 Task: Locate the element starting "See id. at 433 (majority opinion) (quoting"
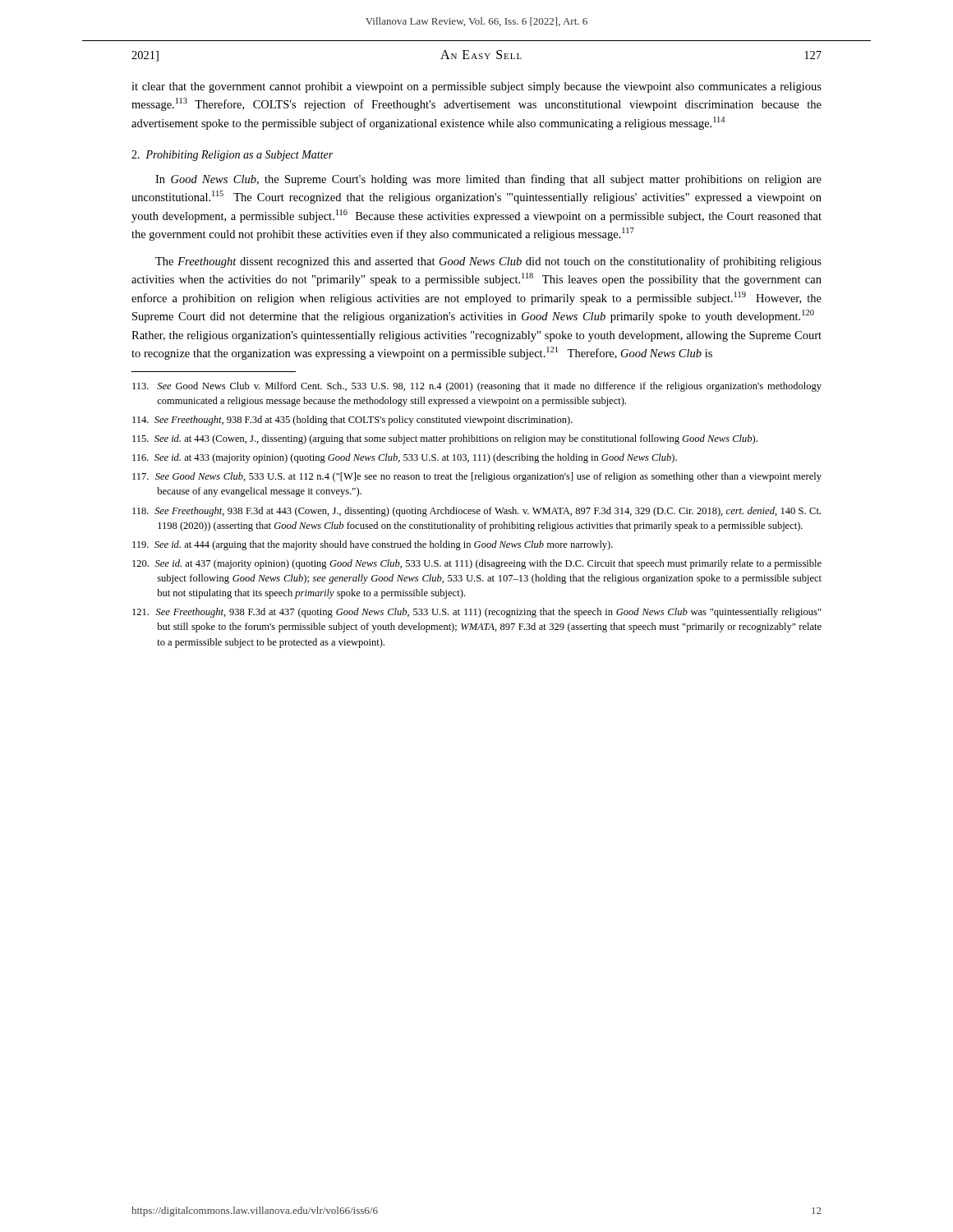tap(404, 458)
